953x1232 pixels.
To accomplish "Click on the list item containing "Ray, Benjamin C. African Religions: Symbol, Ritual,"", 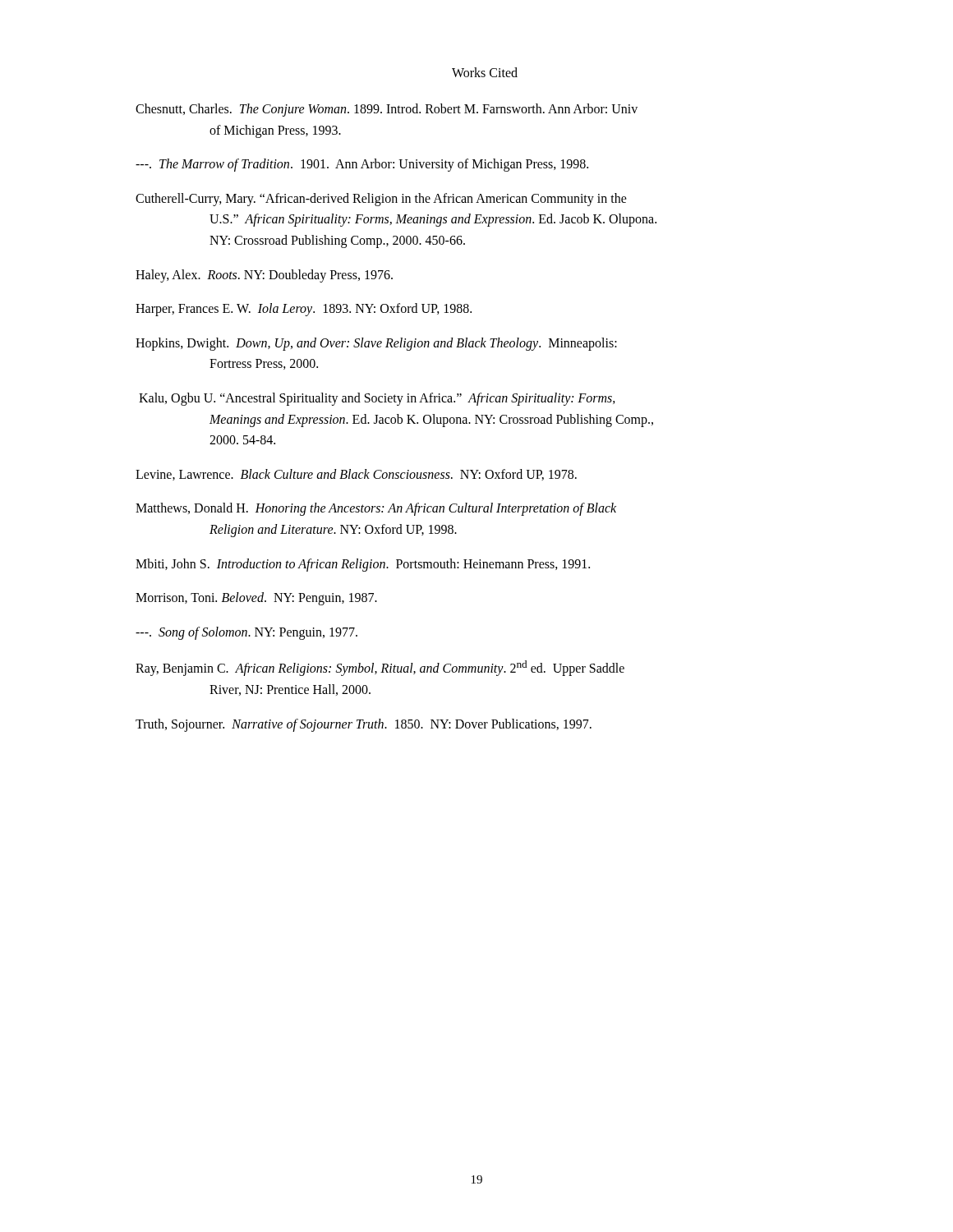I will [485, 678].
